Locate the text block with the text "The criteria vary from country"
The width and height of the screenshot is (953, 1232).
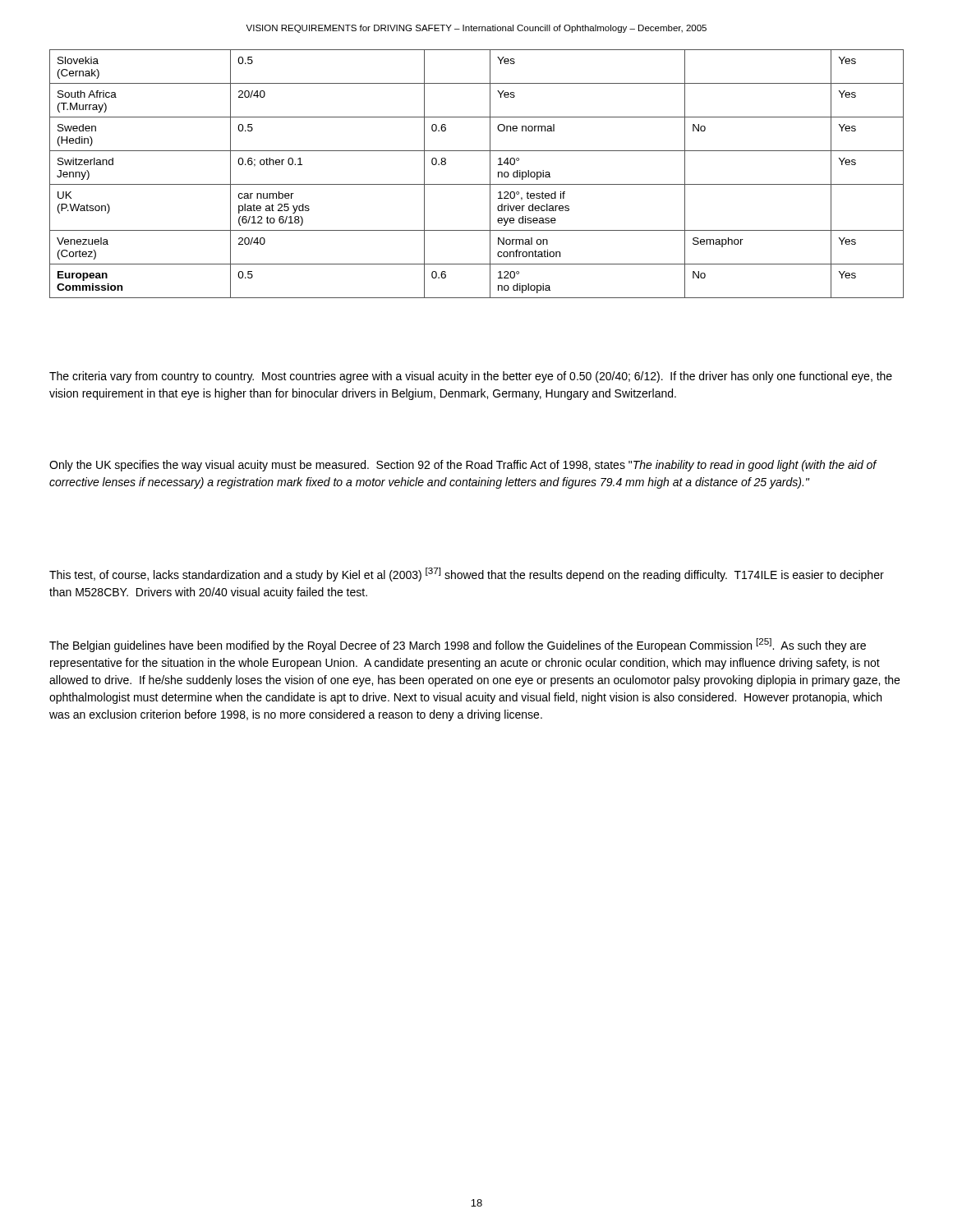(471, 385)
